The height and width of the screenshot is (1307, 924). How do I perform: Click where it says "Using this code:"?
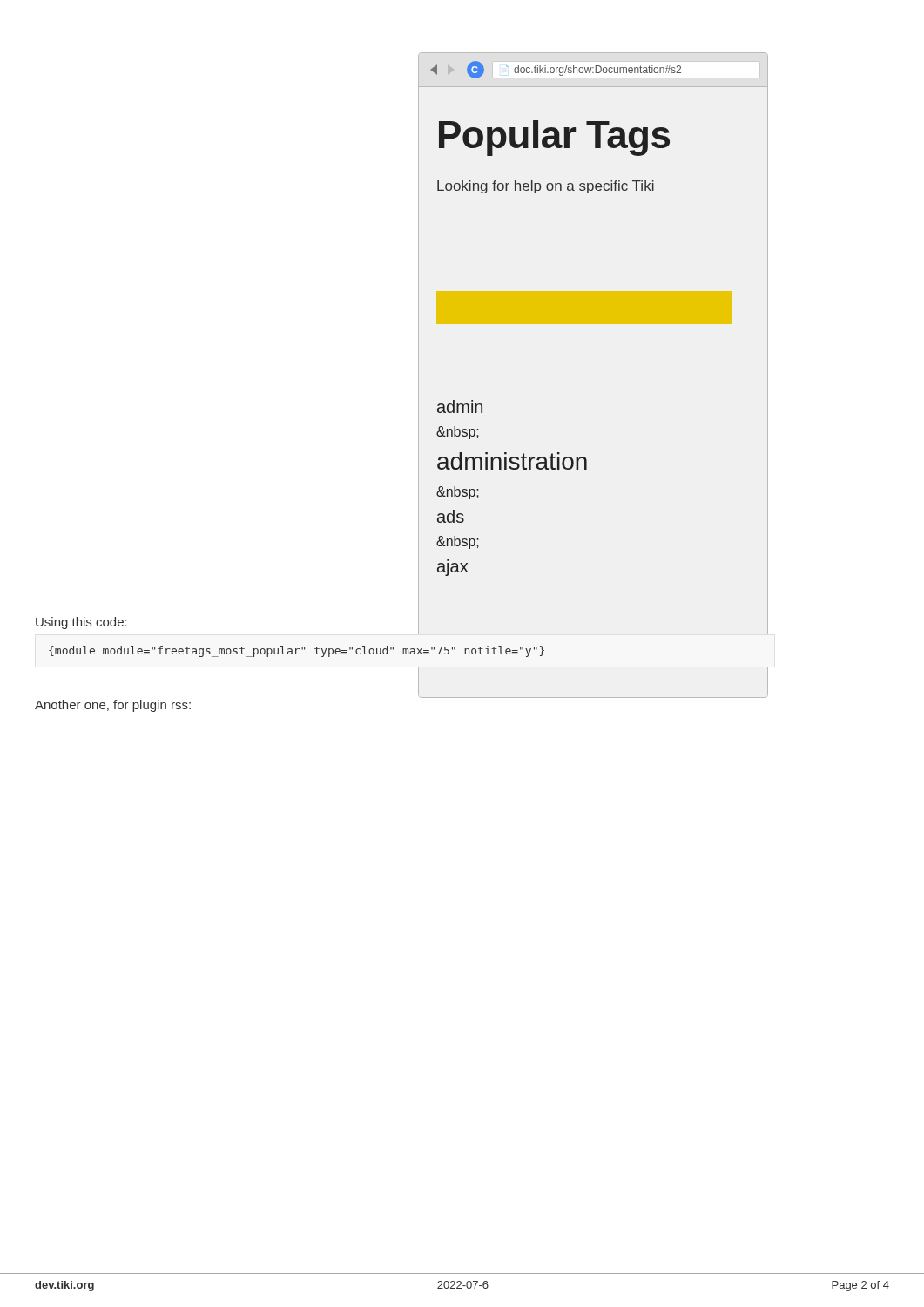[x=81, y=622]
